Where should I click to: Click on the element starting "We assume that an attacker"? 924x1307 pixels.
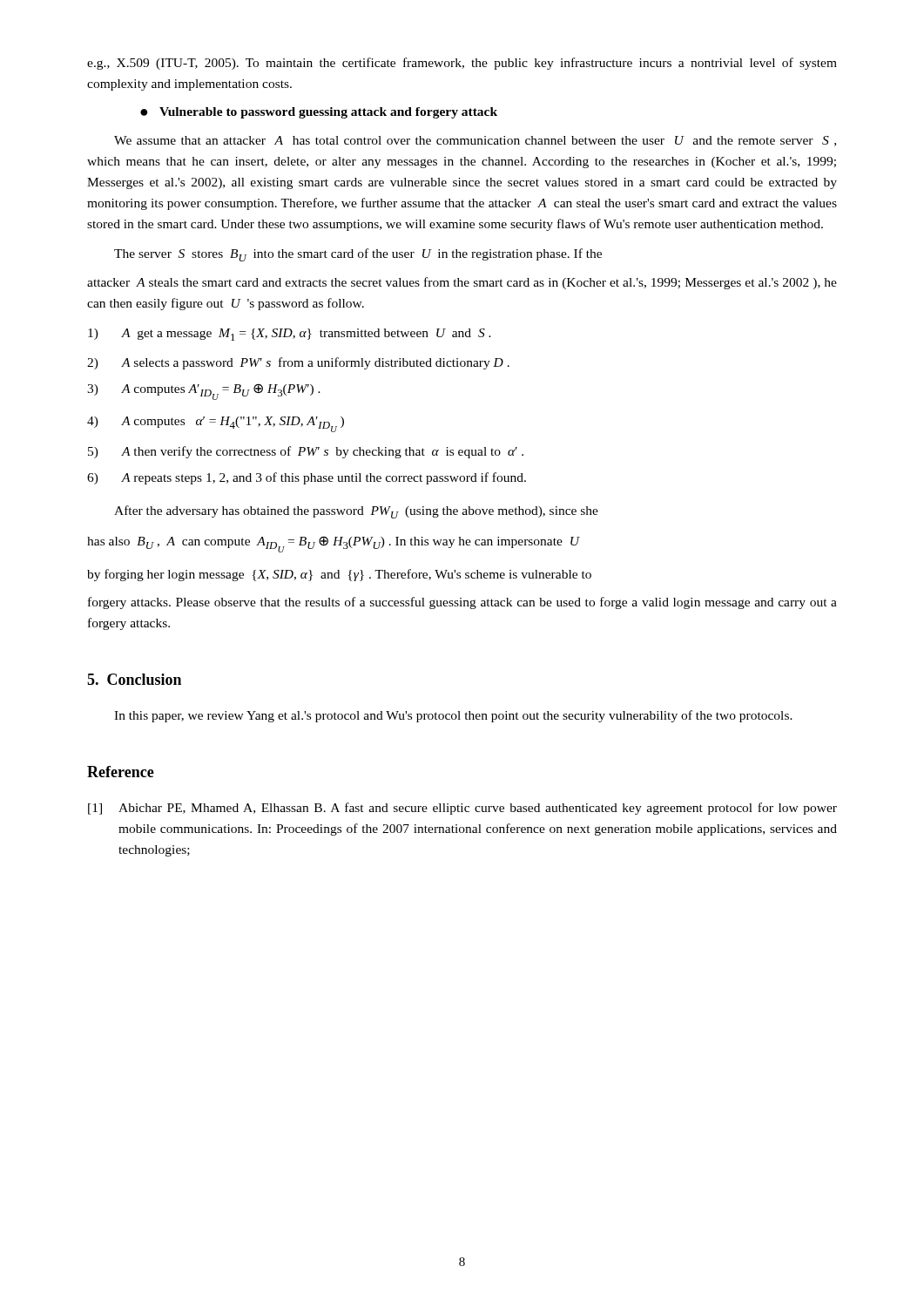[x=462, y=182]
